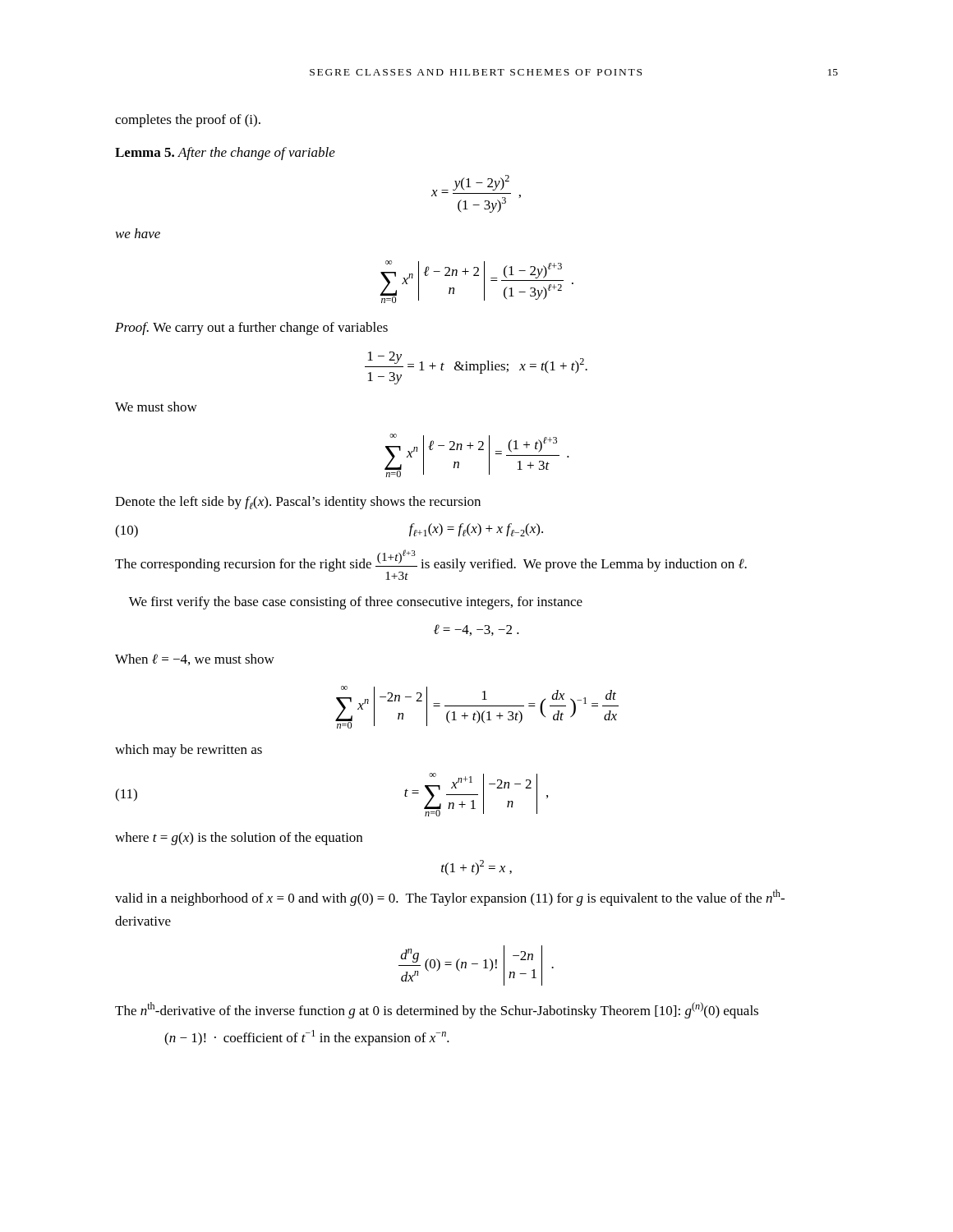Navigate to the passage starting "completes the proof of (i)."

[188, 120]
